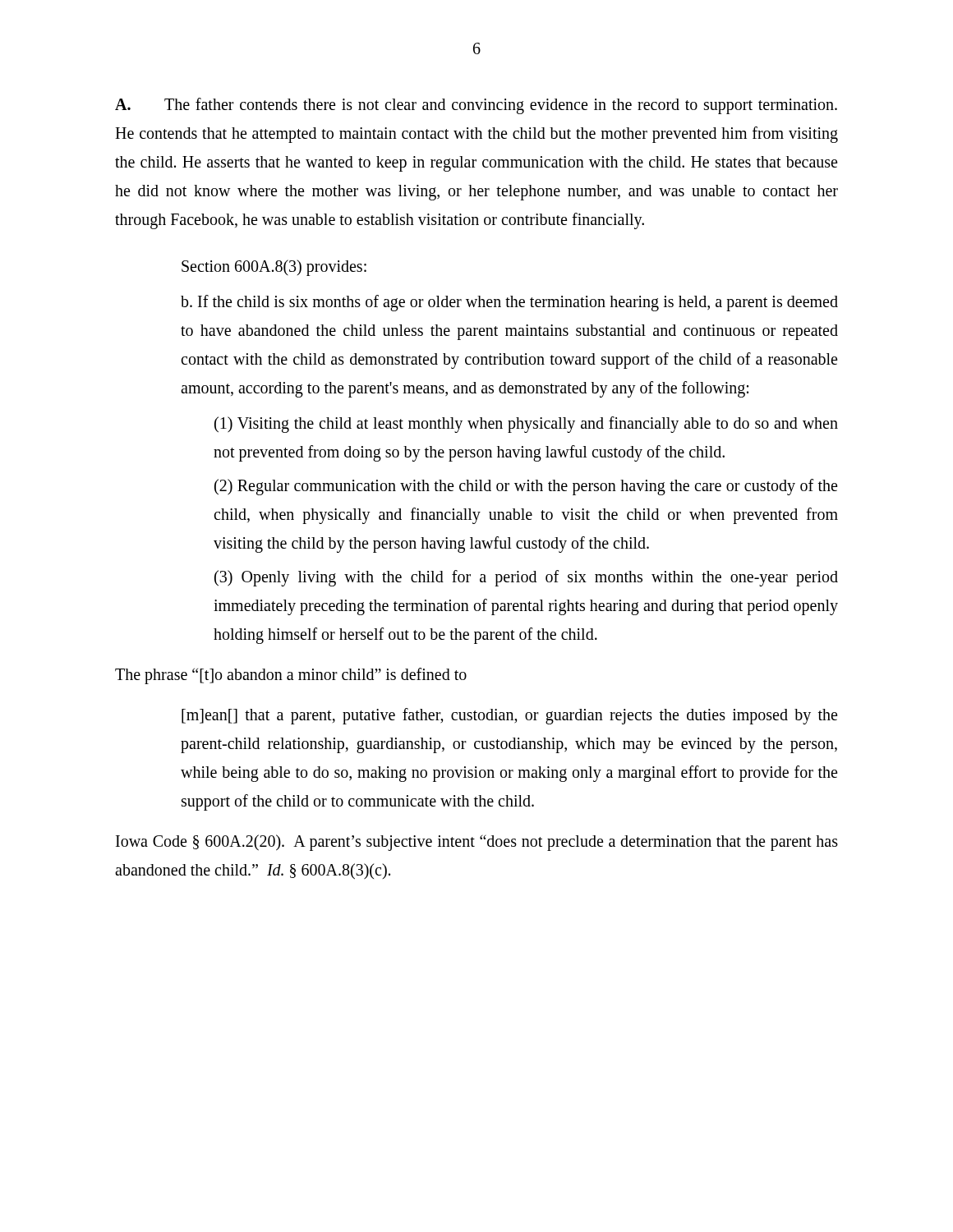Viewport: 953px width, 1232px height.
Task: Point to the text starting "(3) Openly living with the child"
Action: (526, 605)
